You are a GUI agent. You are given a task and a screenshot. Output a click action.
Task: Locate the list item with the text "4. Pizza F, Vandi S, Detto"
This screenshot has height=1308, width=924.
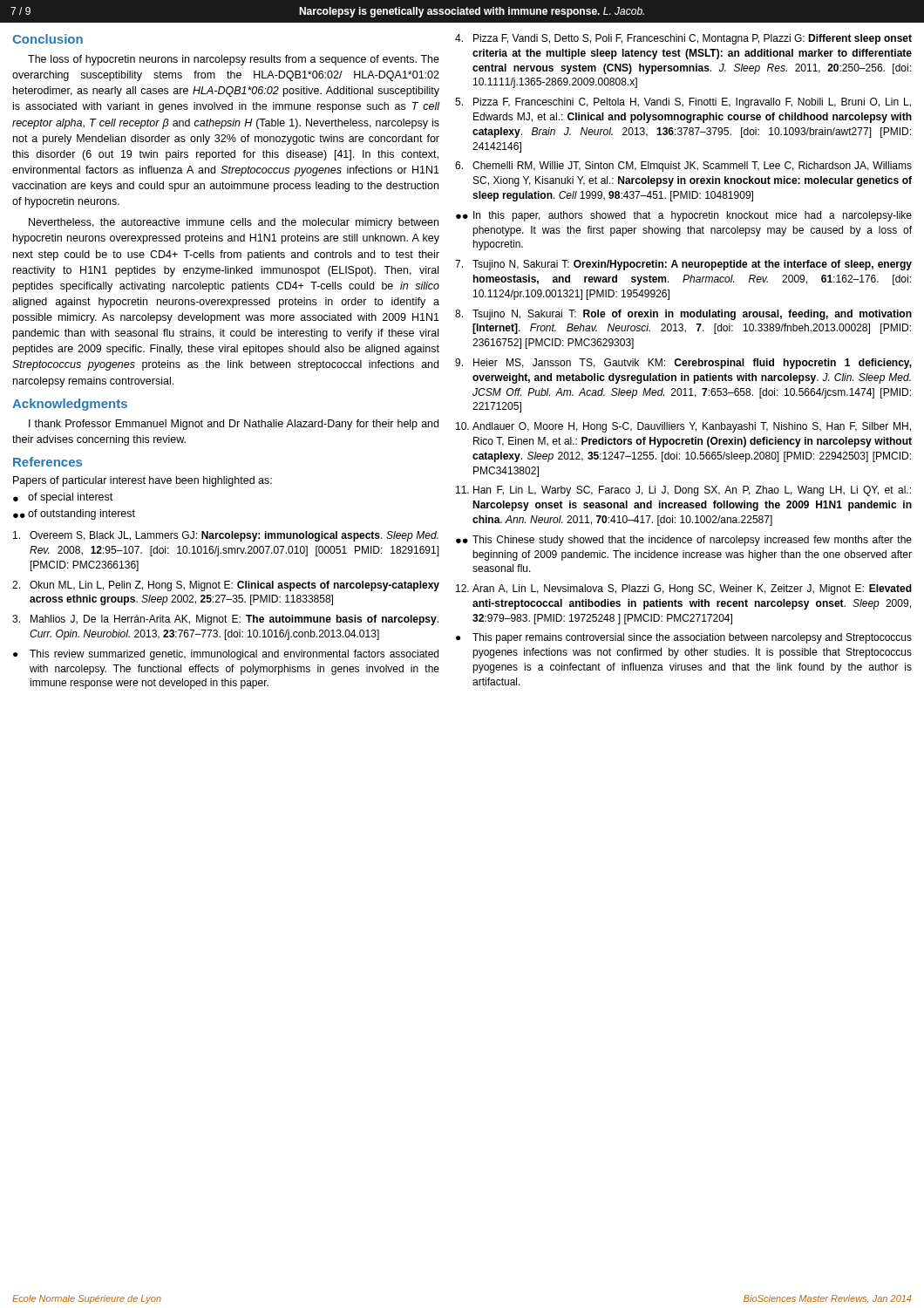(x=683, y=61)
